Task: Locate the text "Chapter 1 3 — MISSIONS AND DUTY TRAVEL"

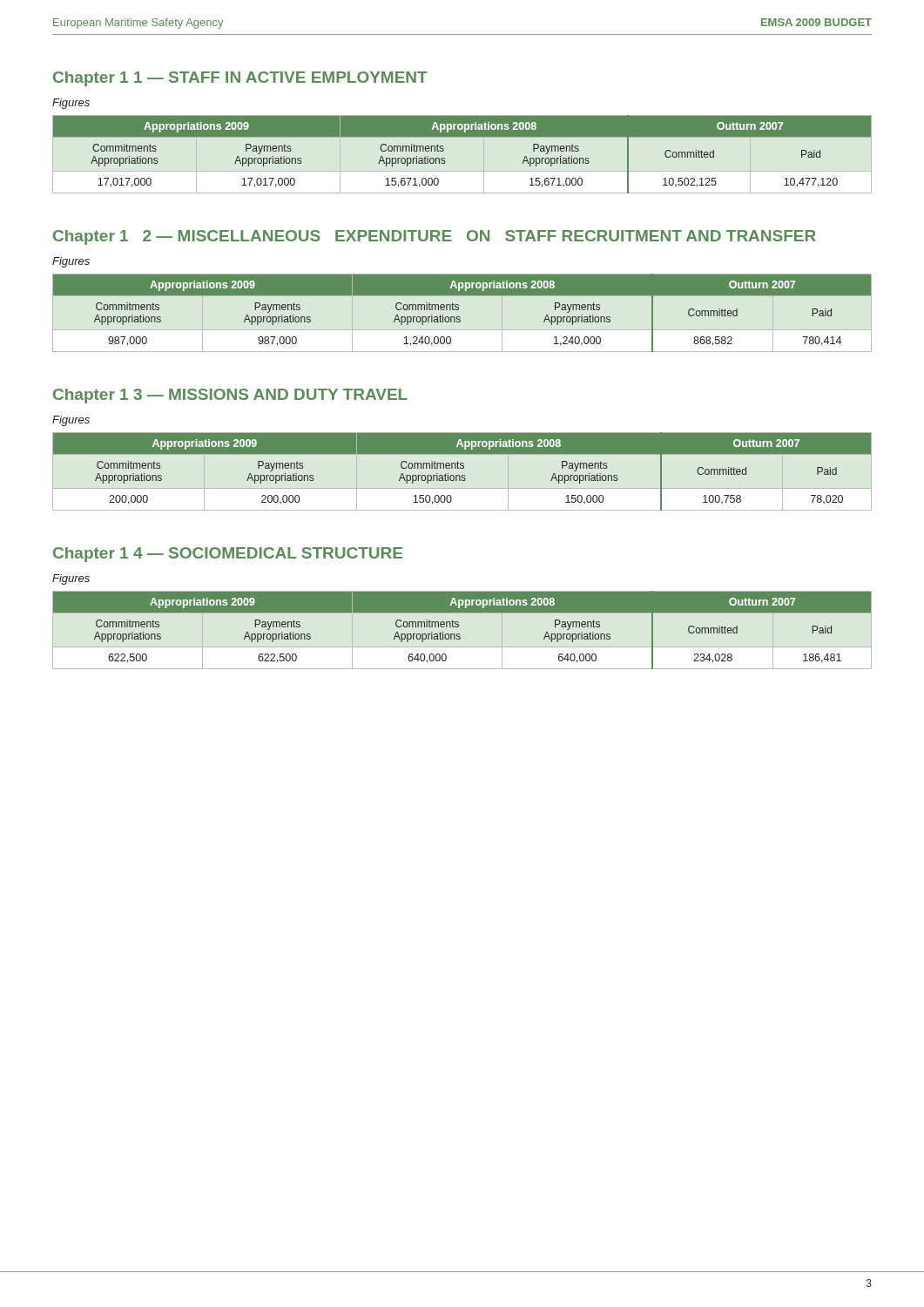Action: coord(230,394)
